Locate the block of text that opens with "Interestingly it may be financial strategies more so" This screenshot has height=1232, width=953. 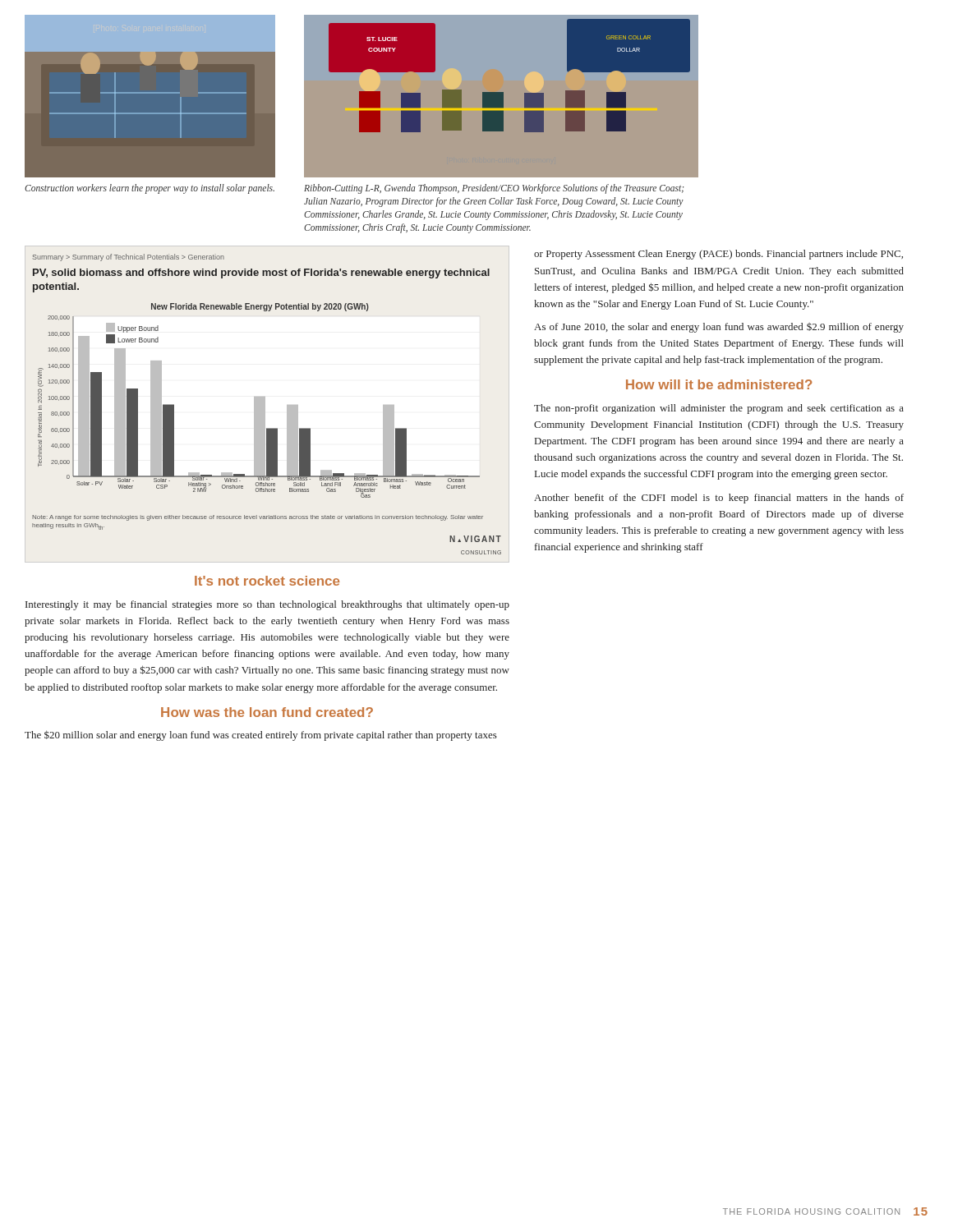click(267, 645)
